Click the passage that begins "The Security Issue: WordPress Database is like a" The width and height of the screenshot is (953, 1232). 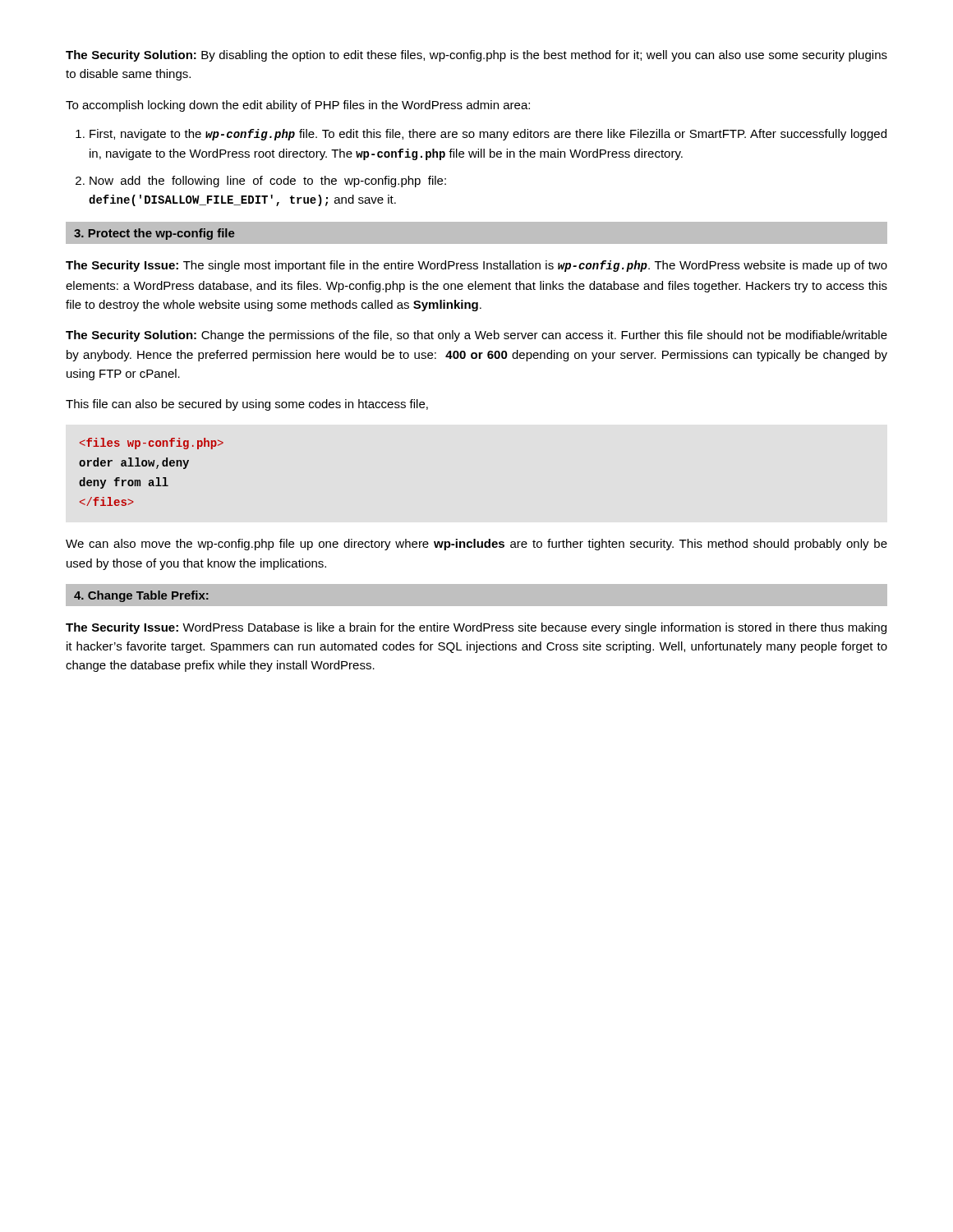(476, 646)
